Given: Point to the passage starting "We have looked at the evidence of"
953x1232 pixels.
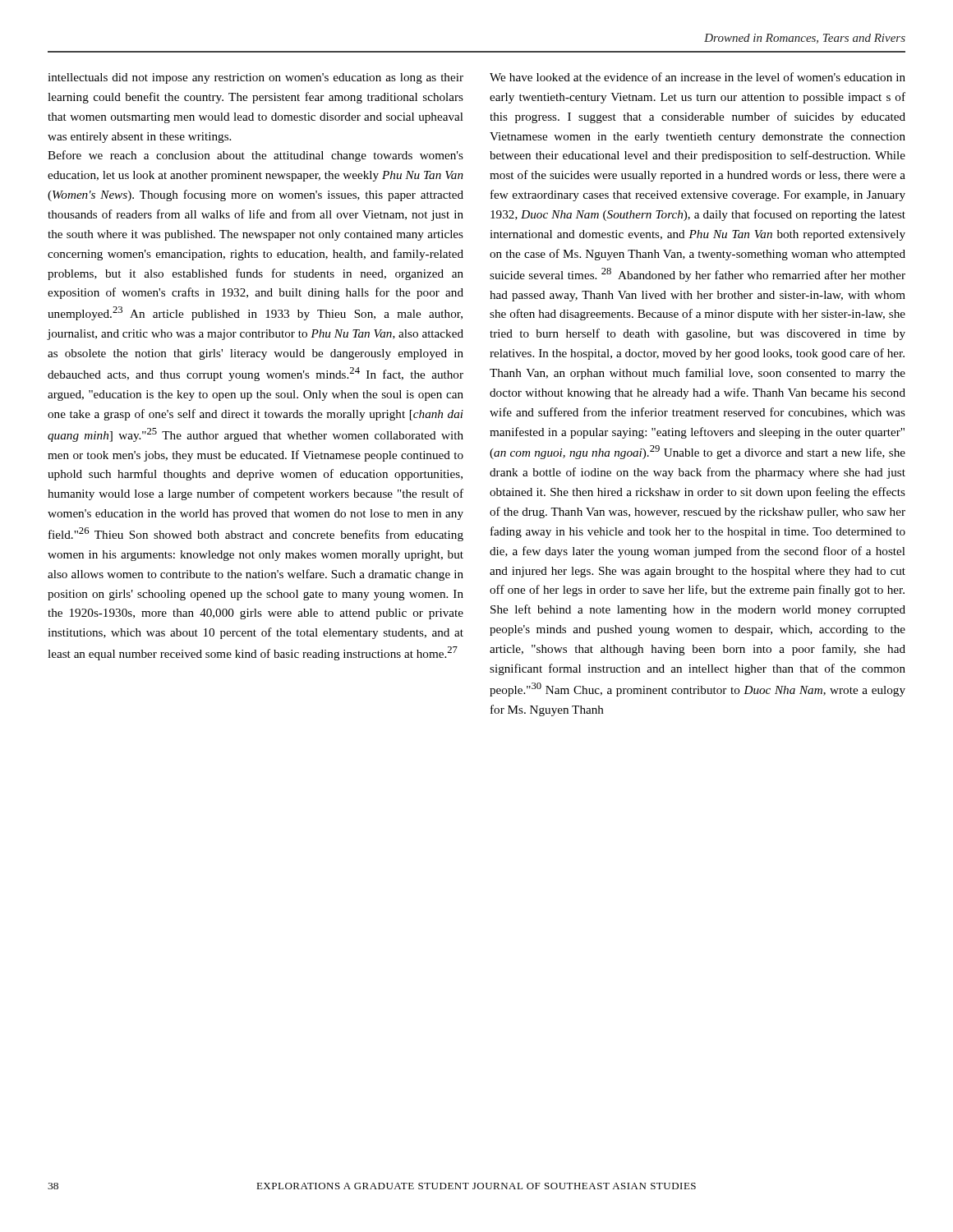Looking at the screenshot, I should click(x=698, y=393).
